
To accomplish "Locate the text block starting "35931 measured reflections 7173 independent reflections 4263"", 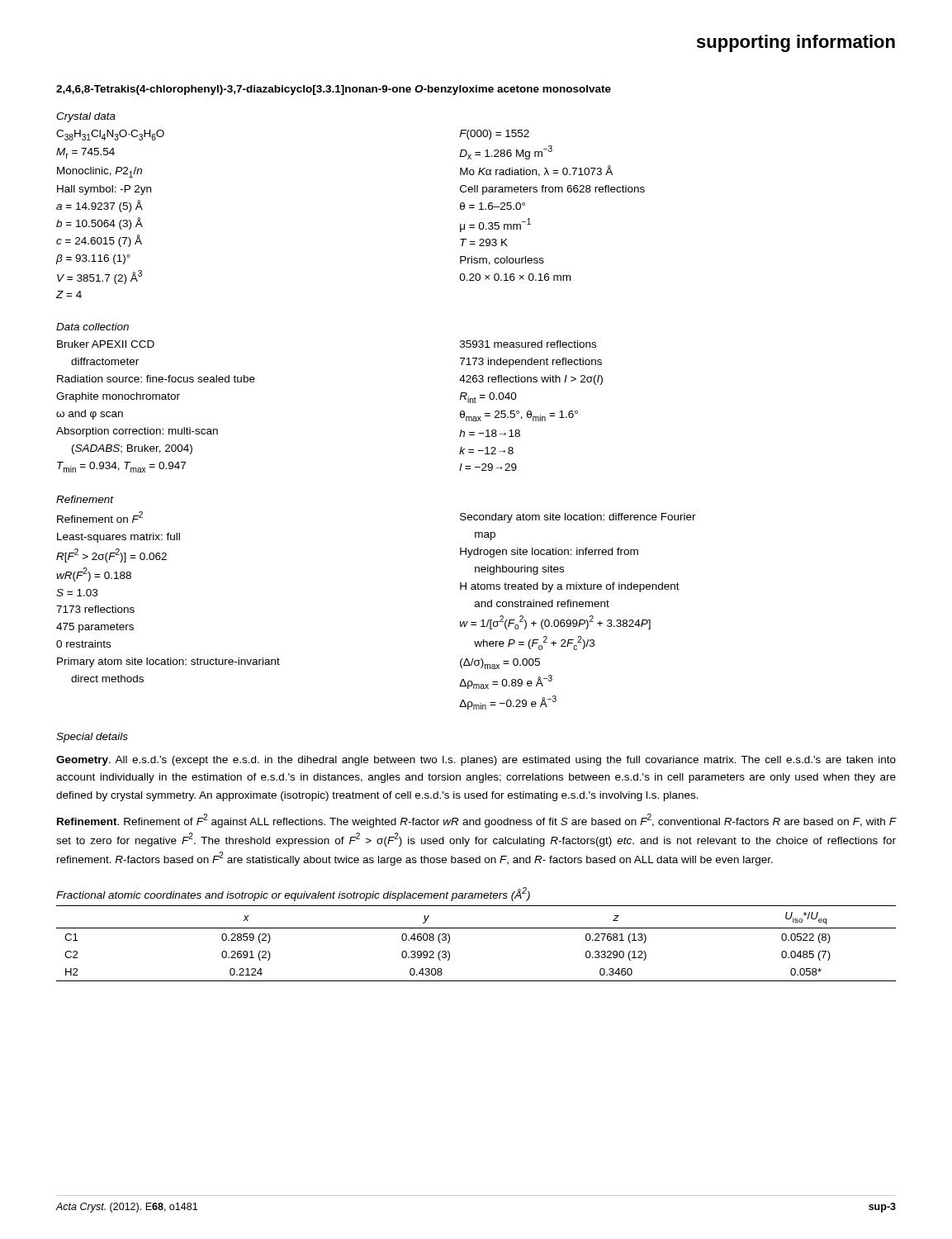I will click(531, 406).
